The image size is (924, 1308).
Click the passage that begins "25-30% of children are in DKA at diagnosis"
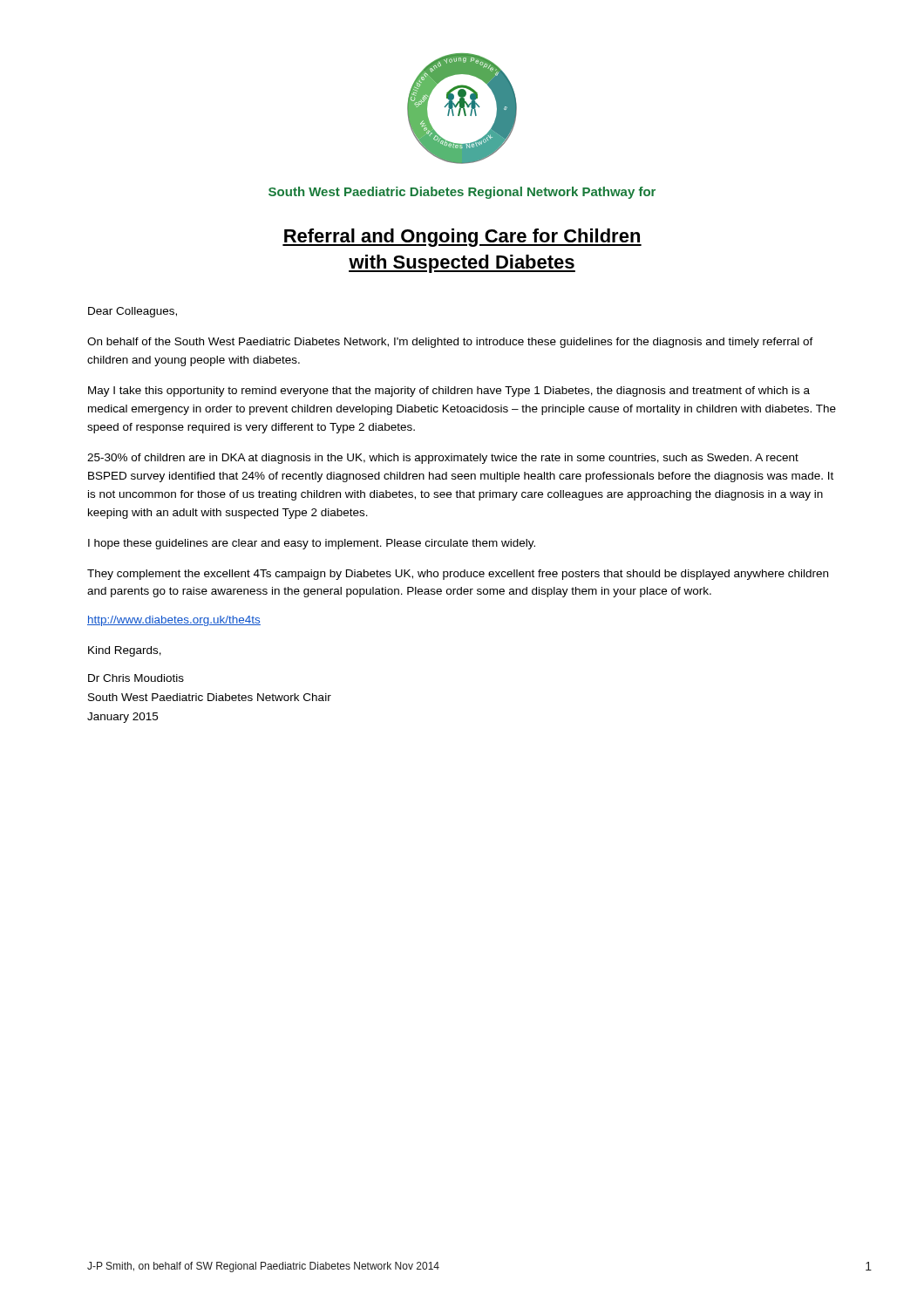pos(460,485)
